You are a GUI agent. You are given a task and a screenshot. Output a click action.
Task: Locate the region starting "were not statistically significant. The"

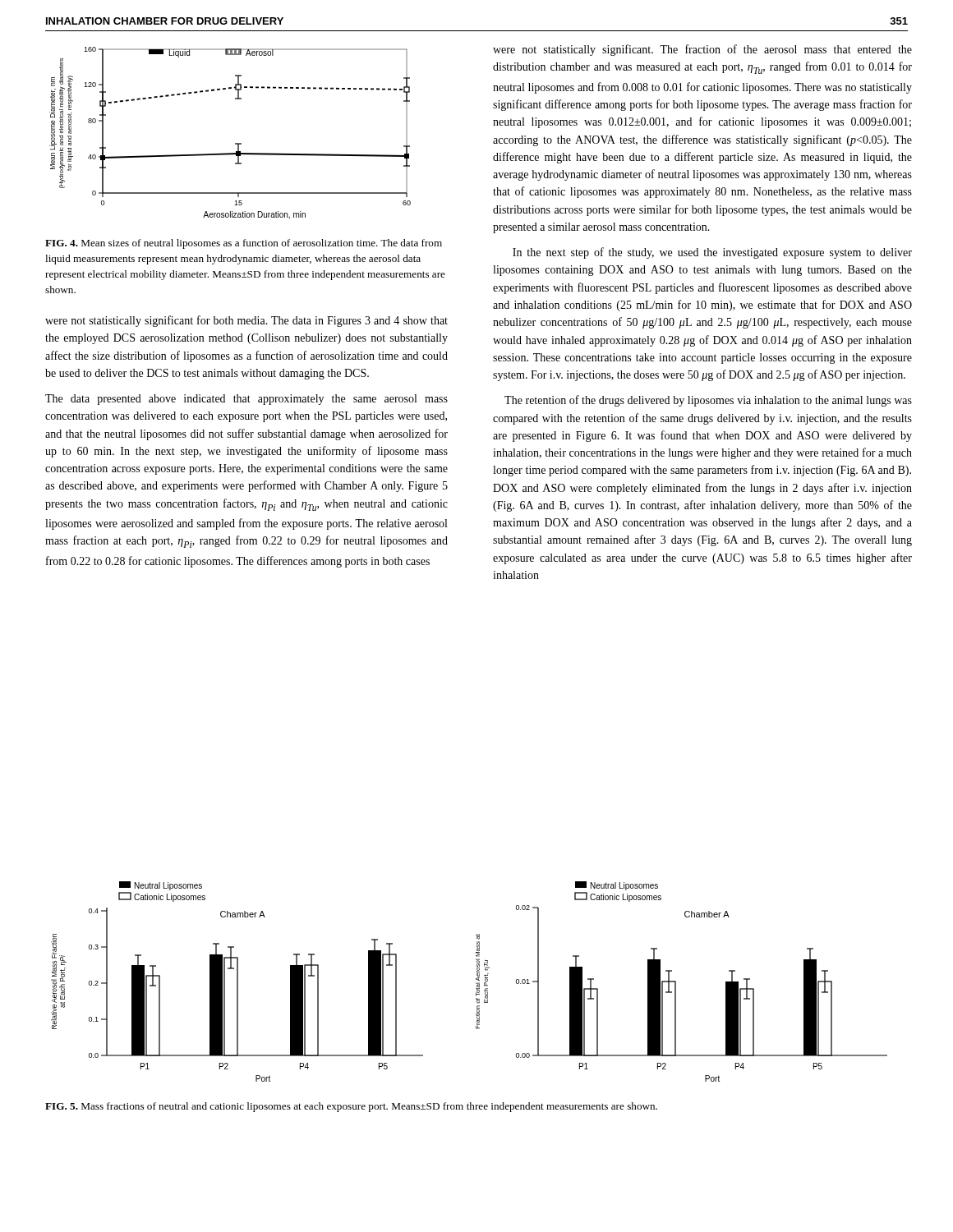[x=702, y=138]
